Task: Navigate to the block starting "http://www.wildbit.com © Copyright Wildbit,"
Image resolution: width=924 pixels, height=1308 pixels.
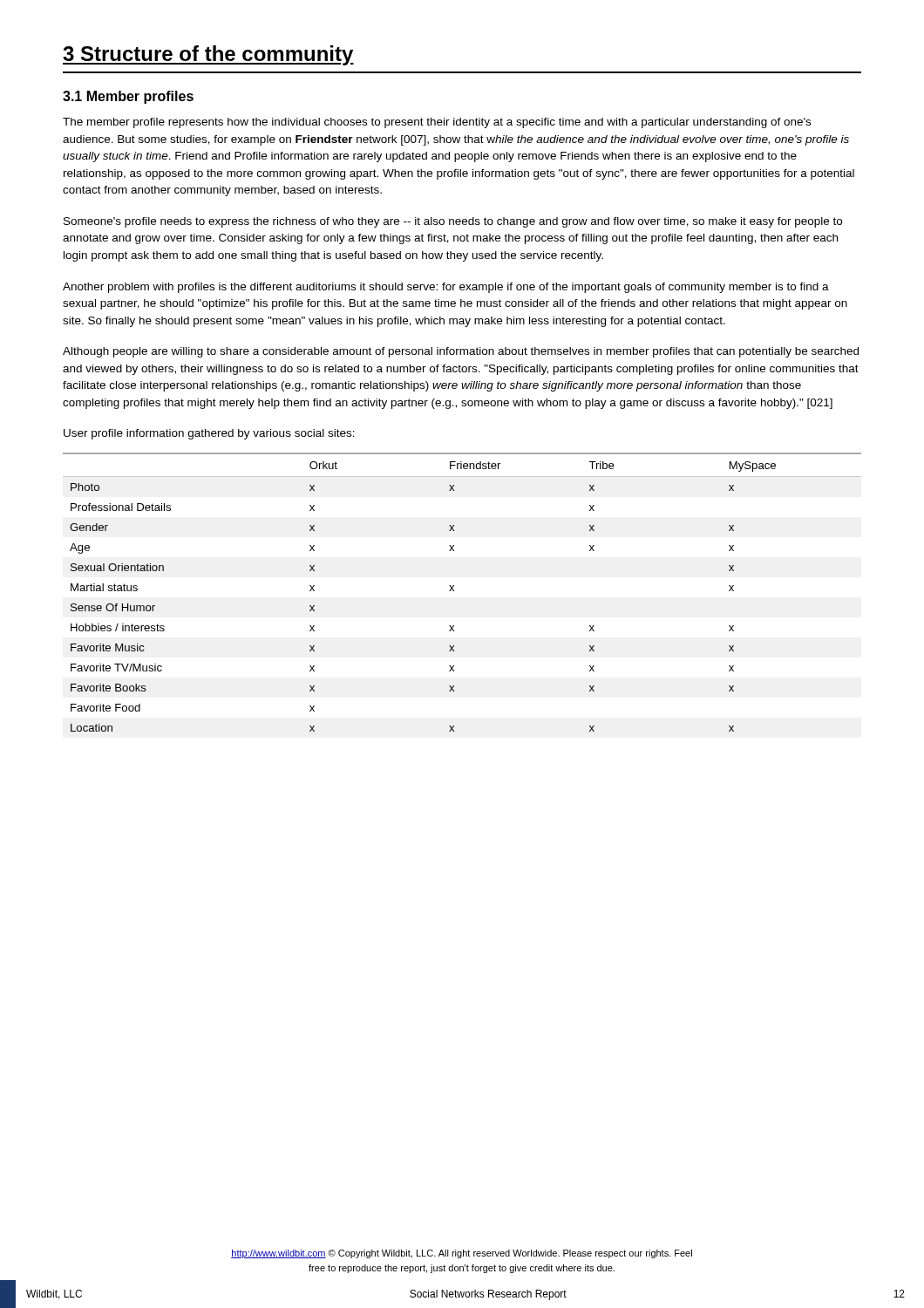Action: [462, 1260]
